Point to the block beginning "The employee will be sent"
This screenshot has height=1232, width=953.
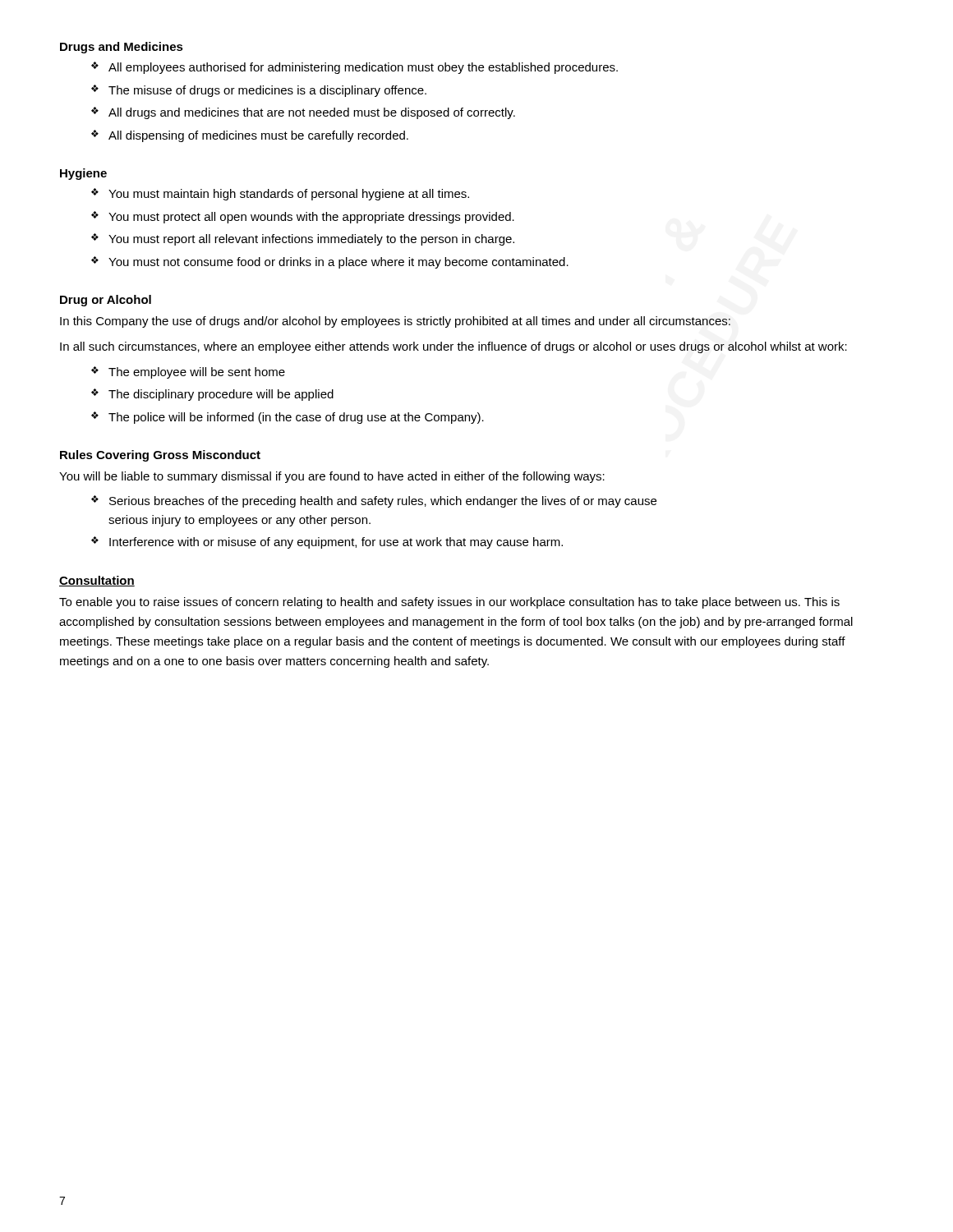click(x=188, y=372)
